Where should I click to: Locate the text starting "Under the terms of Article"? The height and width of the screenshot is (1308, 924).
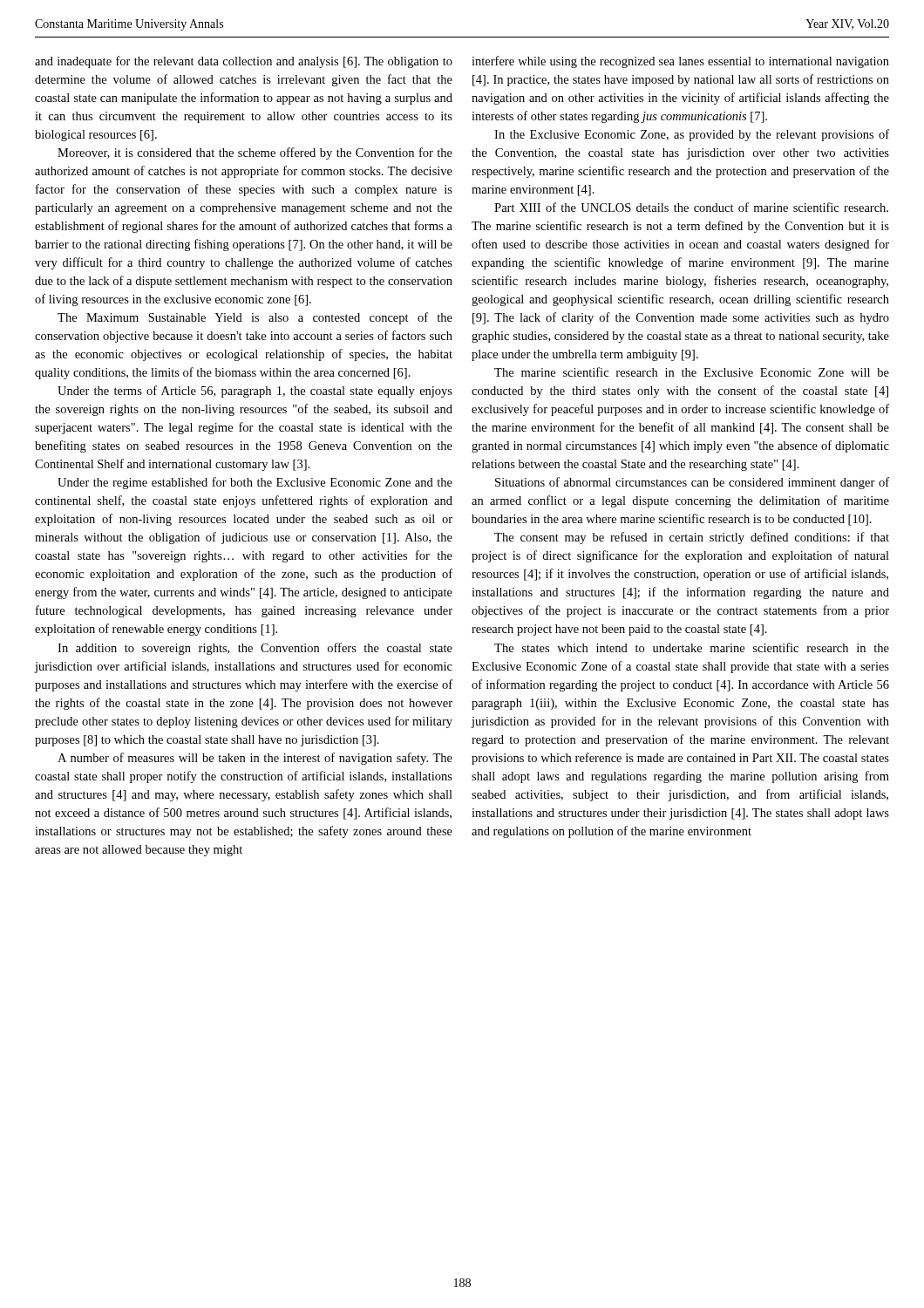[244, 428]
